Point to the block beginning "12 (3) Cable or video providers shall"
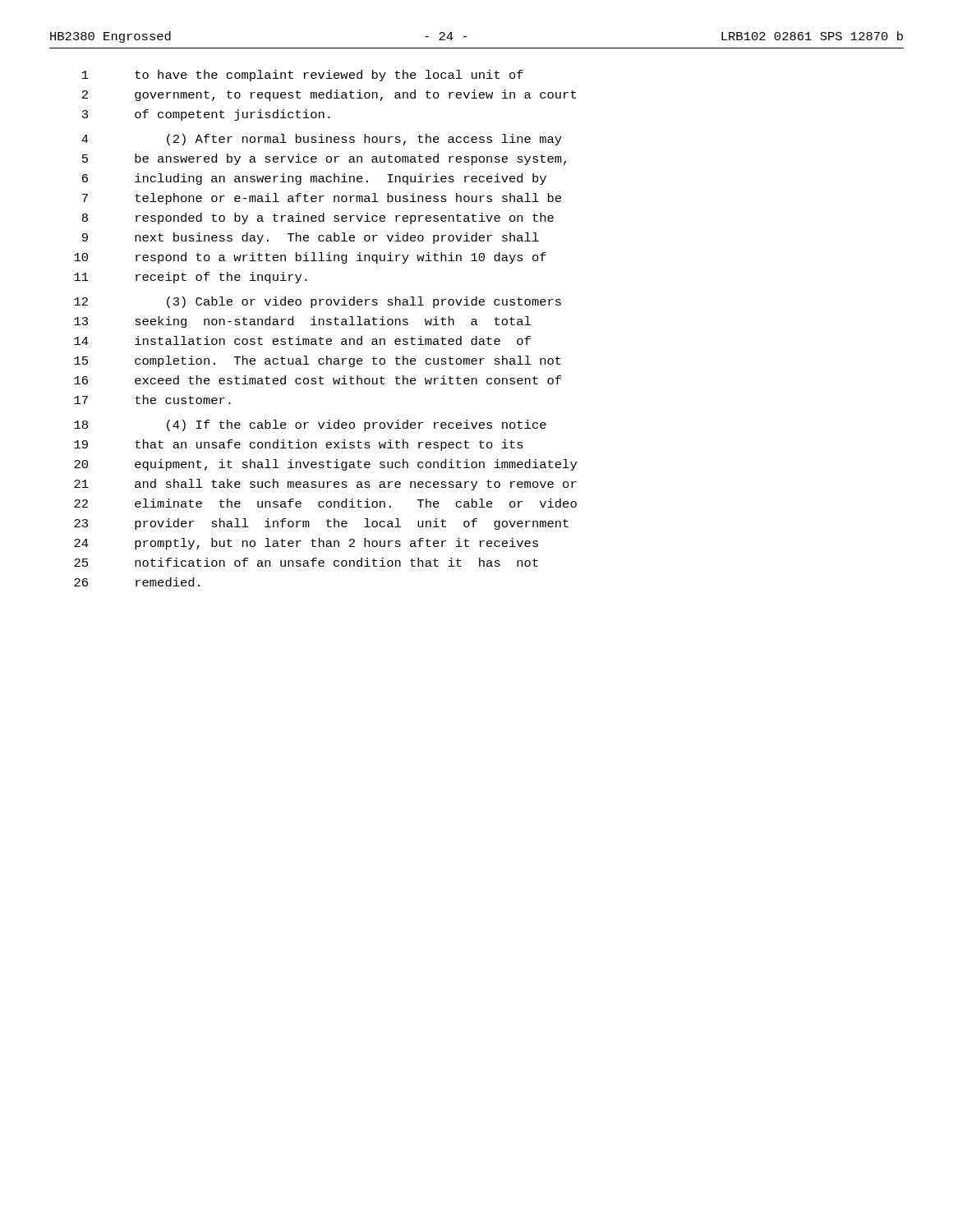 476,352
